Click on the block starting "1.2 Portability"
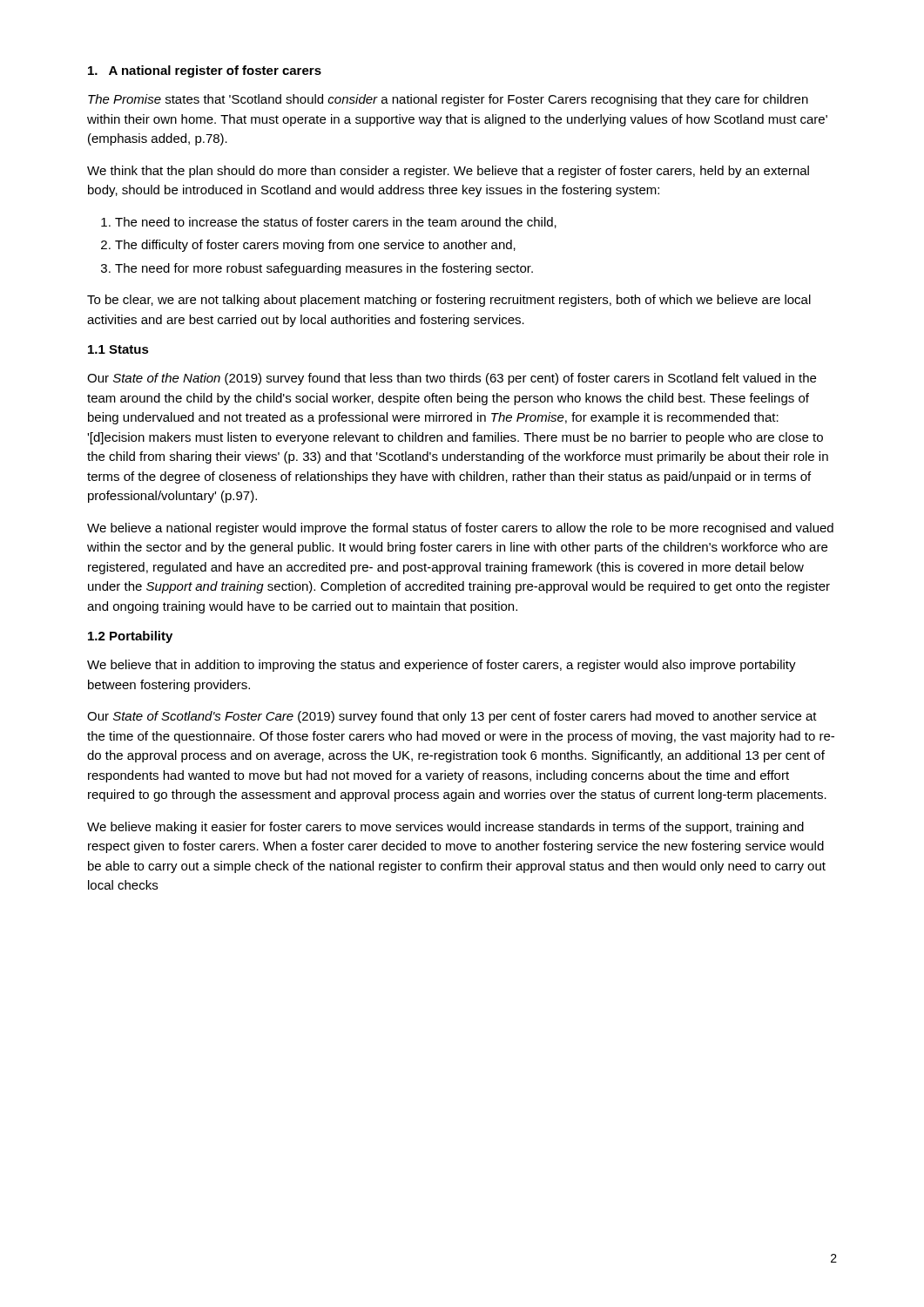This screenshot has height=1307, width=924. (130, 636)
